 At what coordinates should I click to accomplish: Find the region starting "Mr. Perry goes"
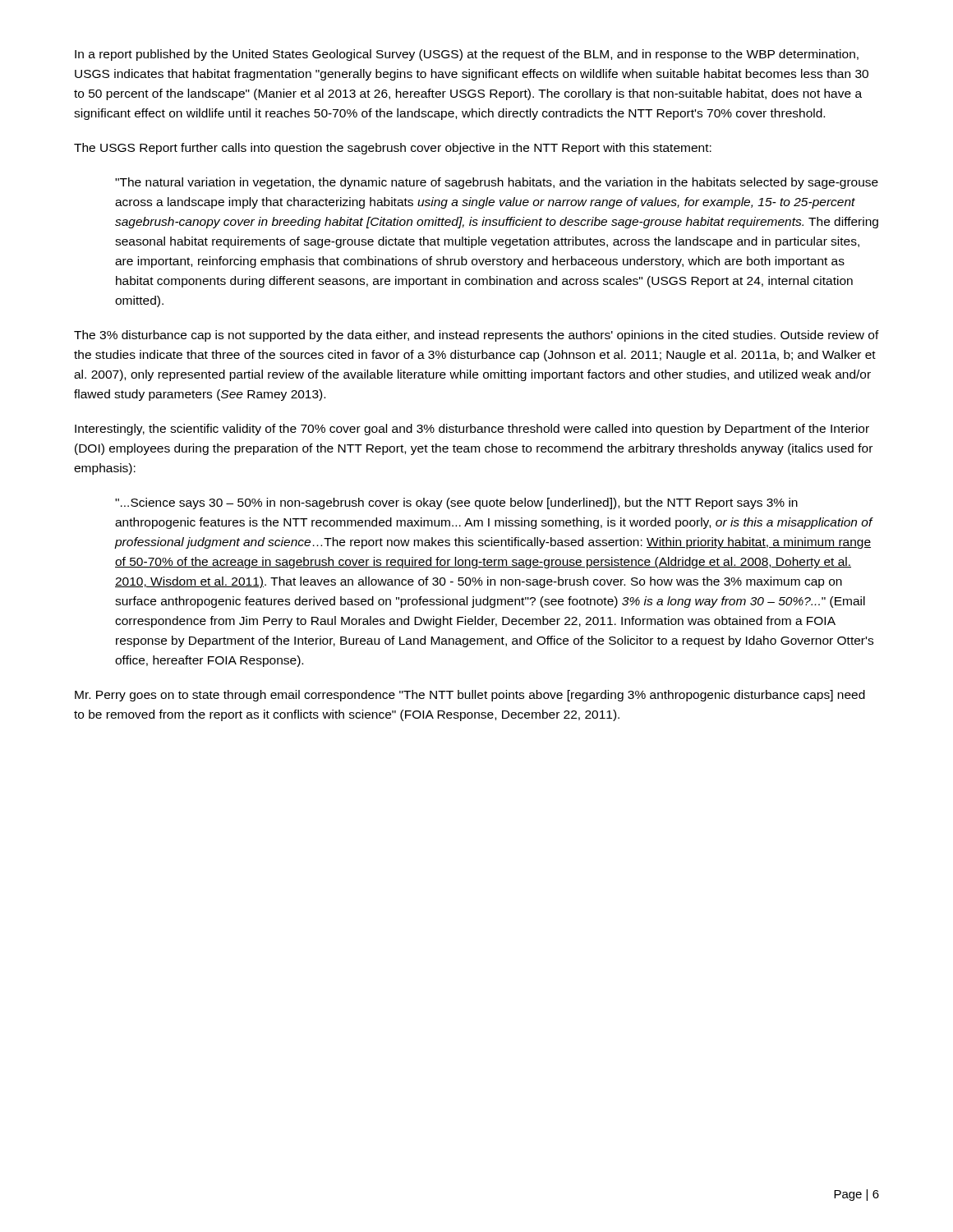pyautogui.click(x=470, y=705)
